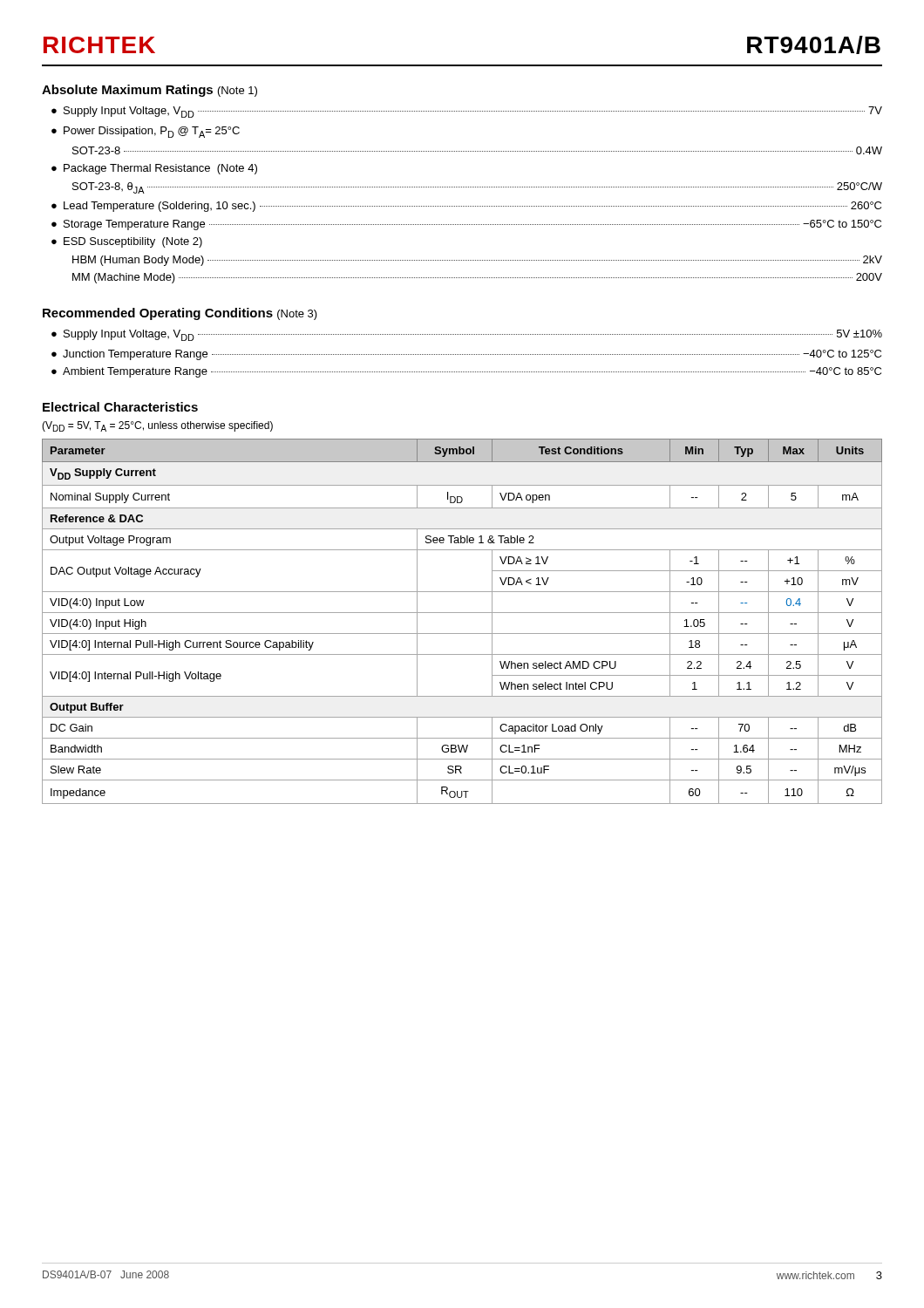This screenshot has width=924, height=1308.
Task: Point to the block beginning "● Storage Temperature Range −65°C to"
Action: point(466,224)
